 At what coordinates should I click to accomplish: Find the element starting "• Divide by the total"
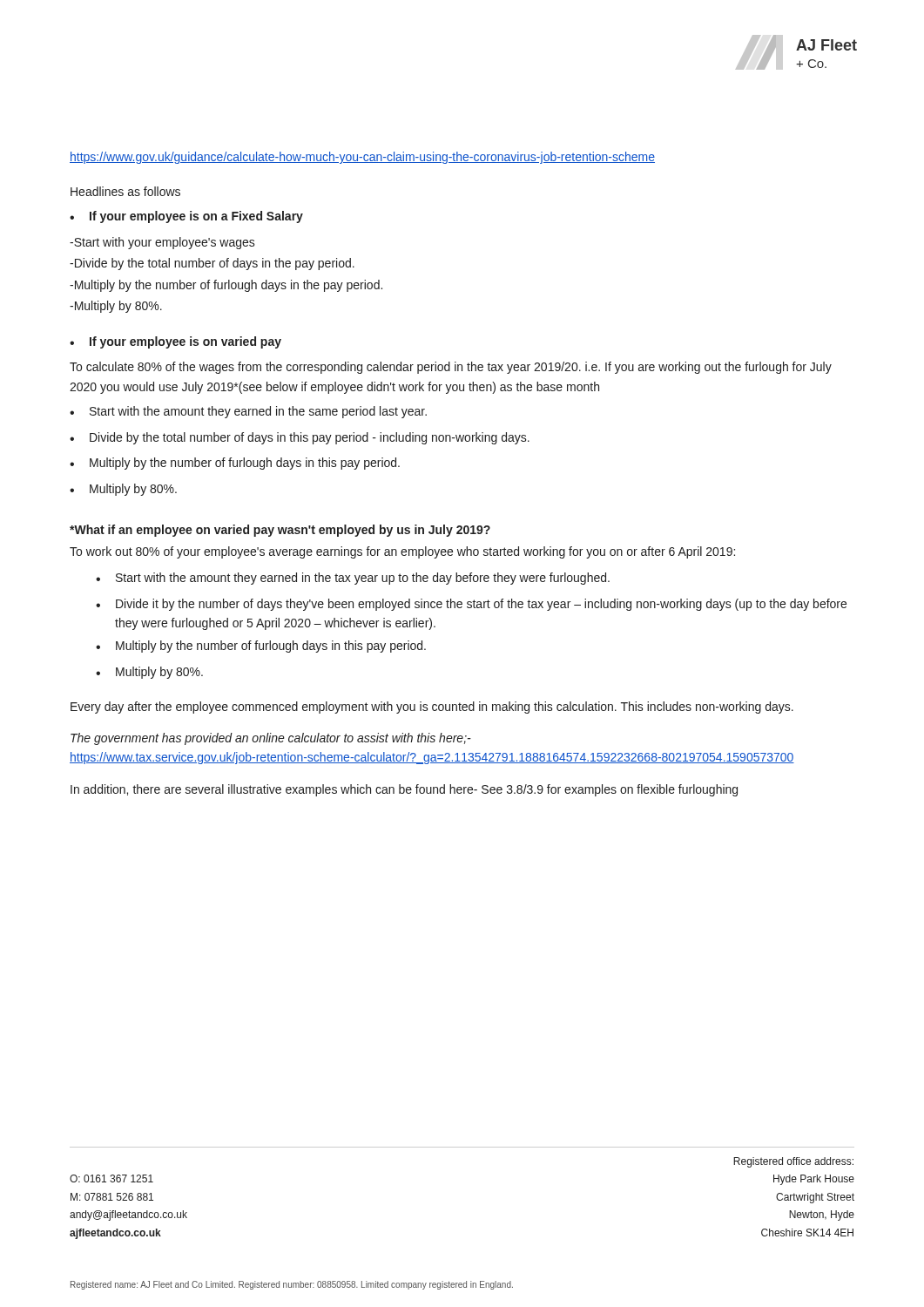[300, 439]
